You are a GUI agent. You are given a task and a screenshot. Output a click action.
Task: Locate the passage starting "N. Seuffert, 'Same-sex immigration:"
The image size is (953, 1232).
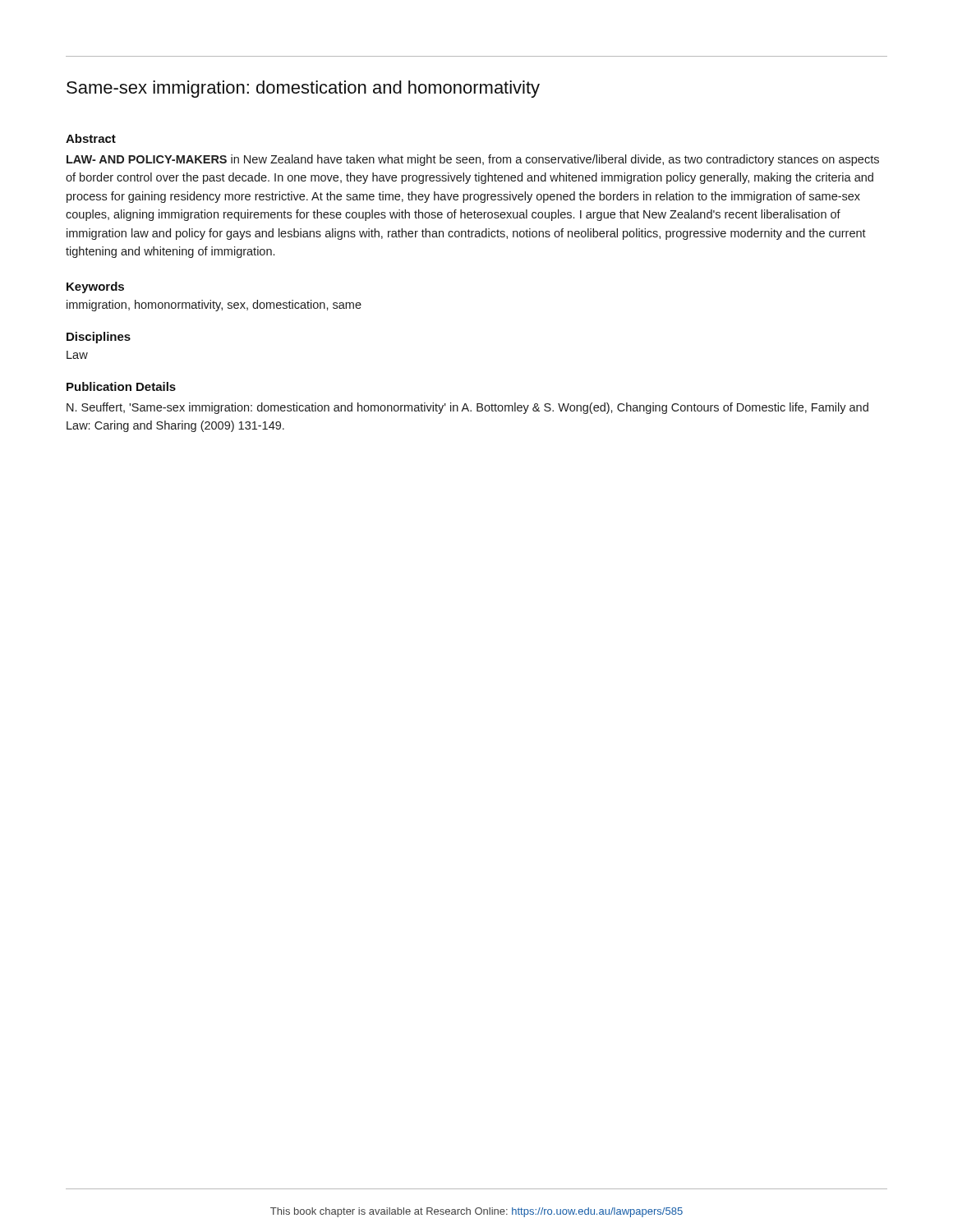coord(476,417)
